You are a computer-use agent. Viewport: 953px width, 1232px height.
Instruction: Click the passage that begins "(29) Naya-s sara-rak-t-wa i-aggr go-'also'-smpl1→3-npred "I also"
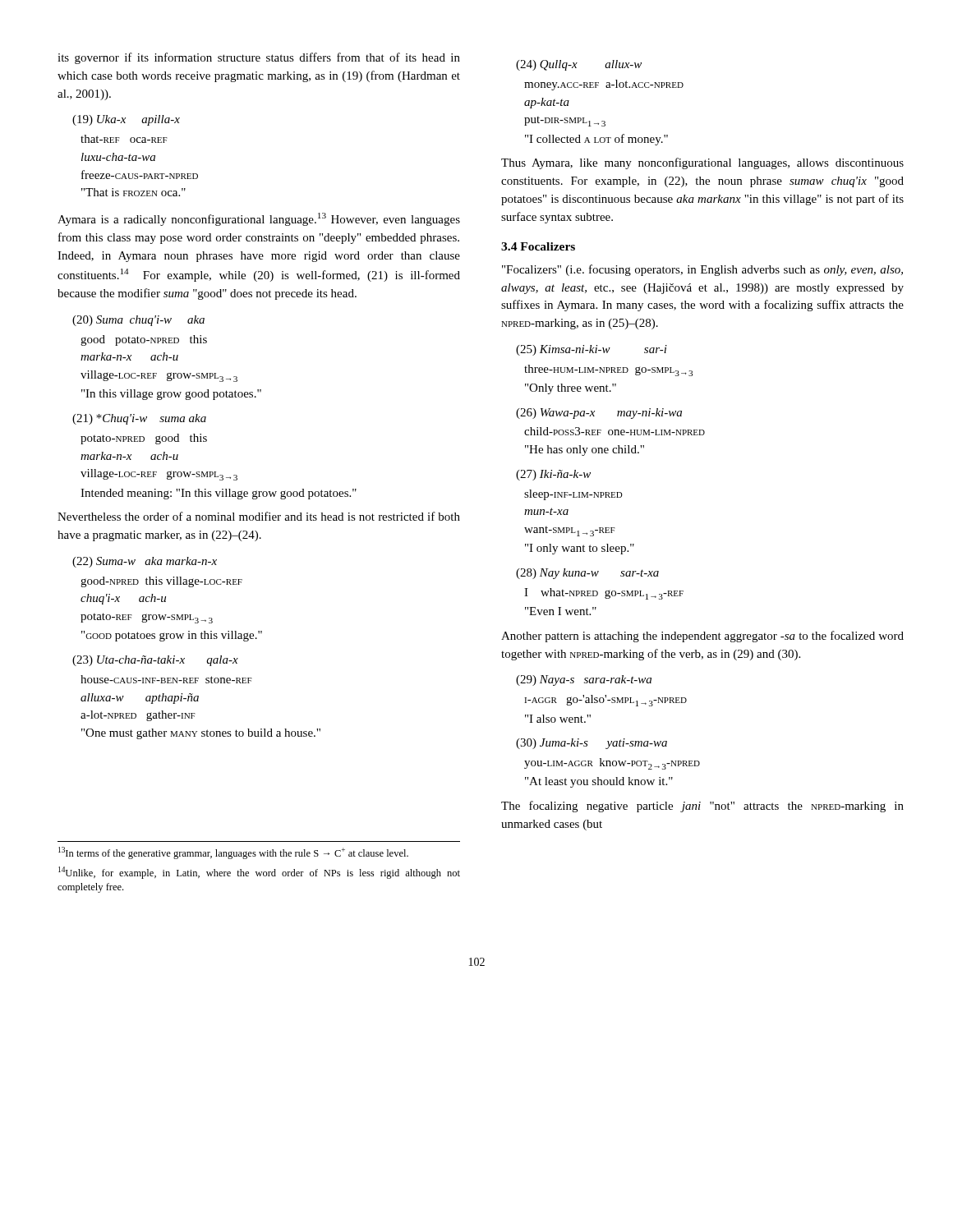pyautogui.click(x=584, y=680)
